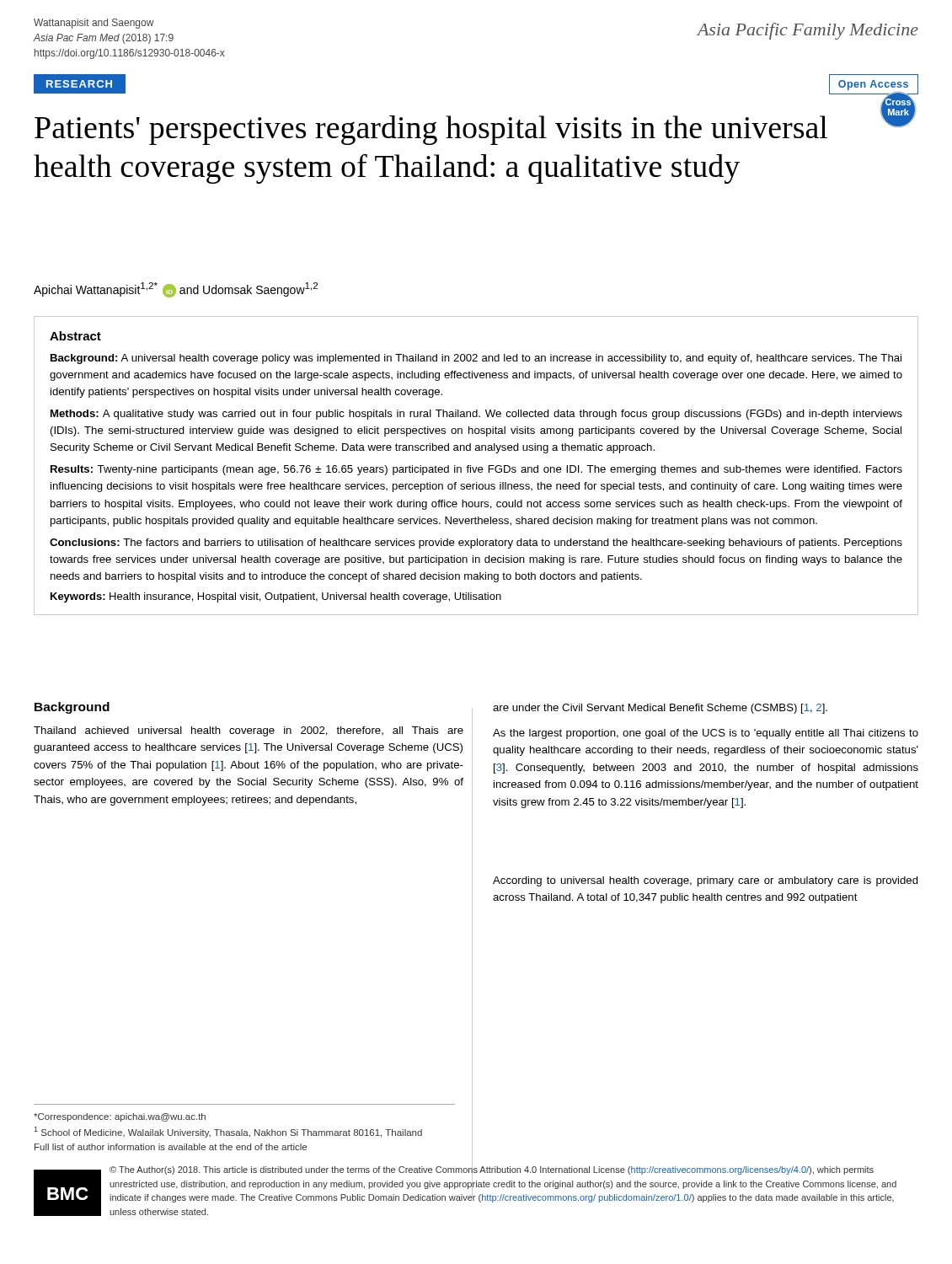Screen dimensions: 1264x952
Task: Navigate to the block starting "are under the Civil Servant Medical"
Action: pyautogui.click(x=660, y=707)
